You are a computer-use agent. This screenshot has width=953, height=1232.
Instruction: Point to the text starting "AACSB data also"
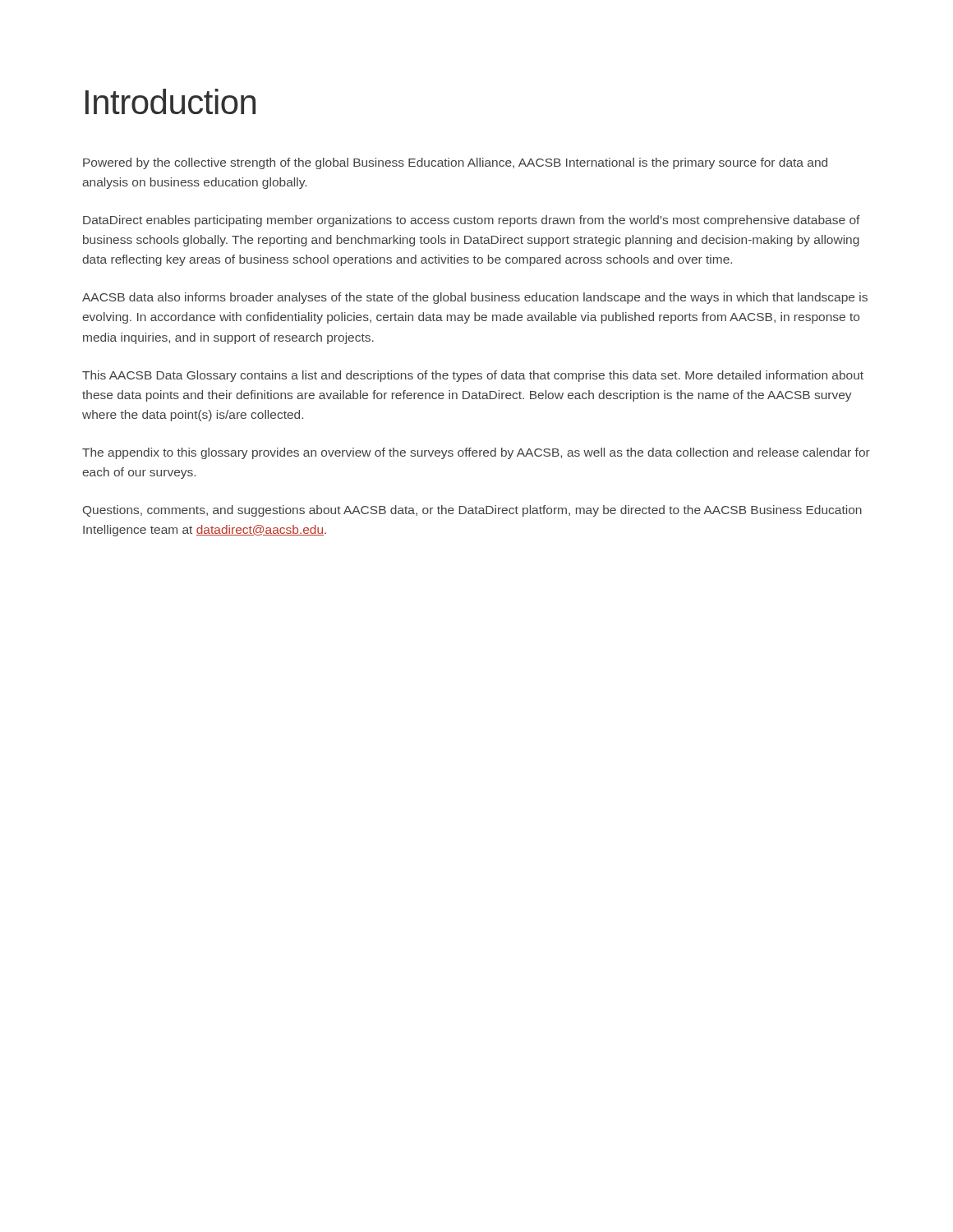(x=476, y=317)
